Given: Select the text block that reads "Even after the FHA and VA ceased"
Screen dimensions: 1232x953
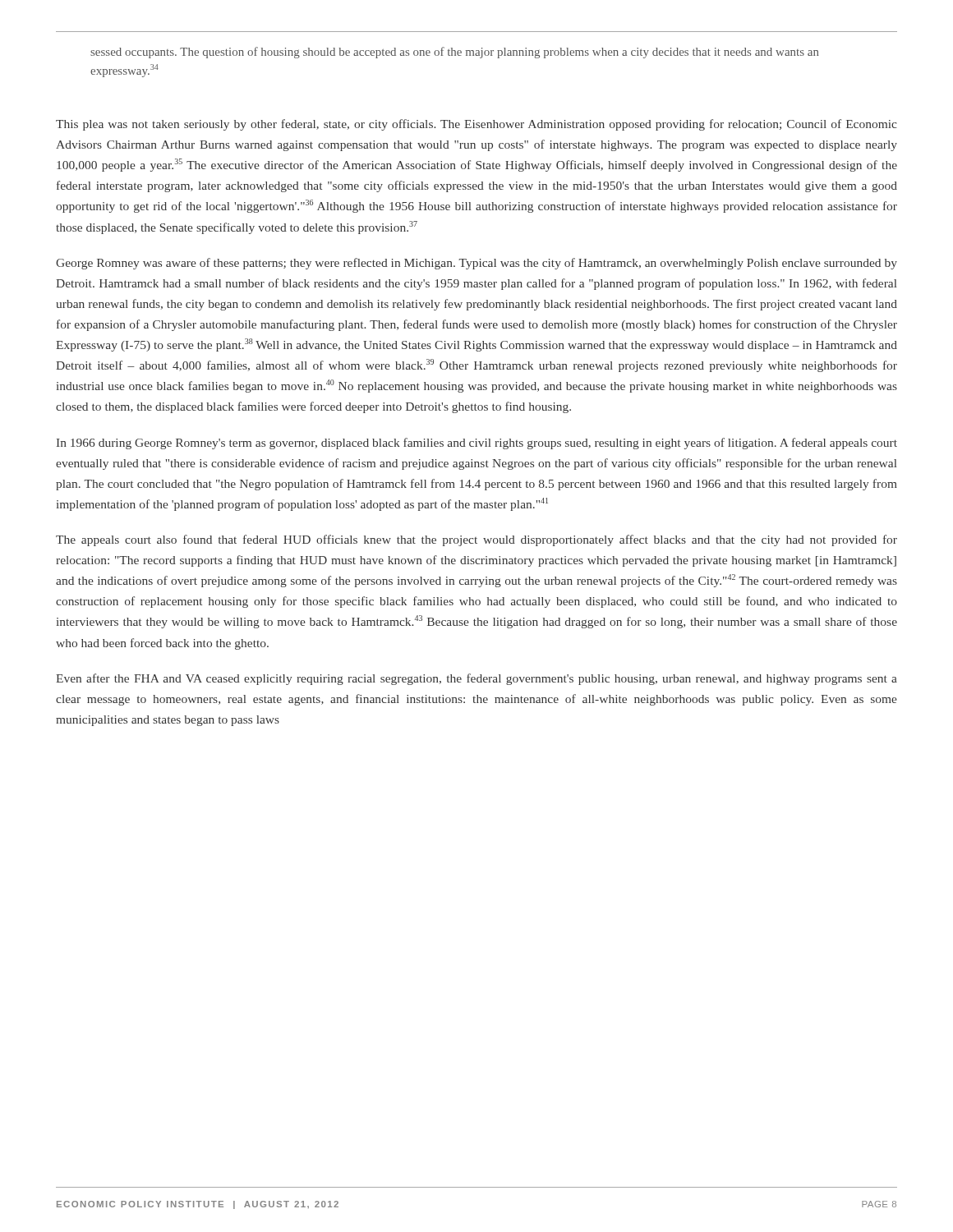Looking at the screenshot, I should [476, 698].
